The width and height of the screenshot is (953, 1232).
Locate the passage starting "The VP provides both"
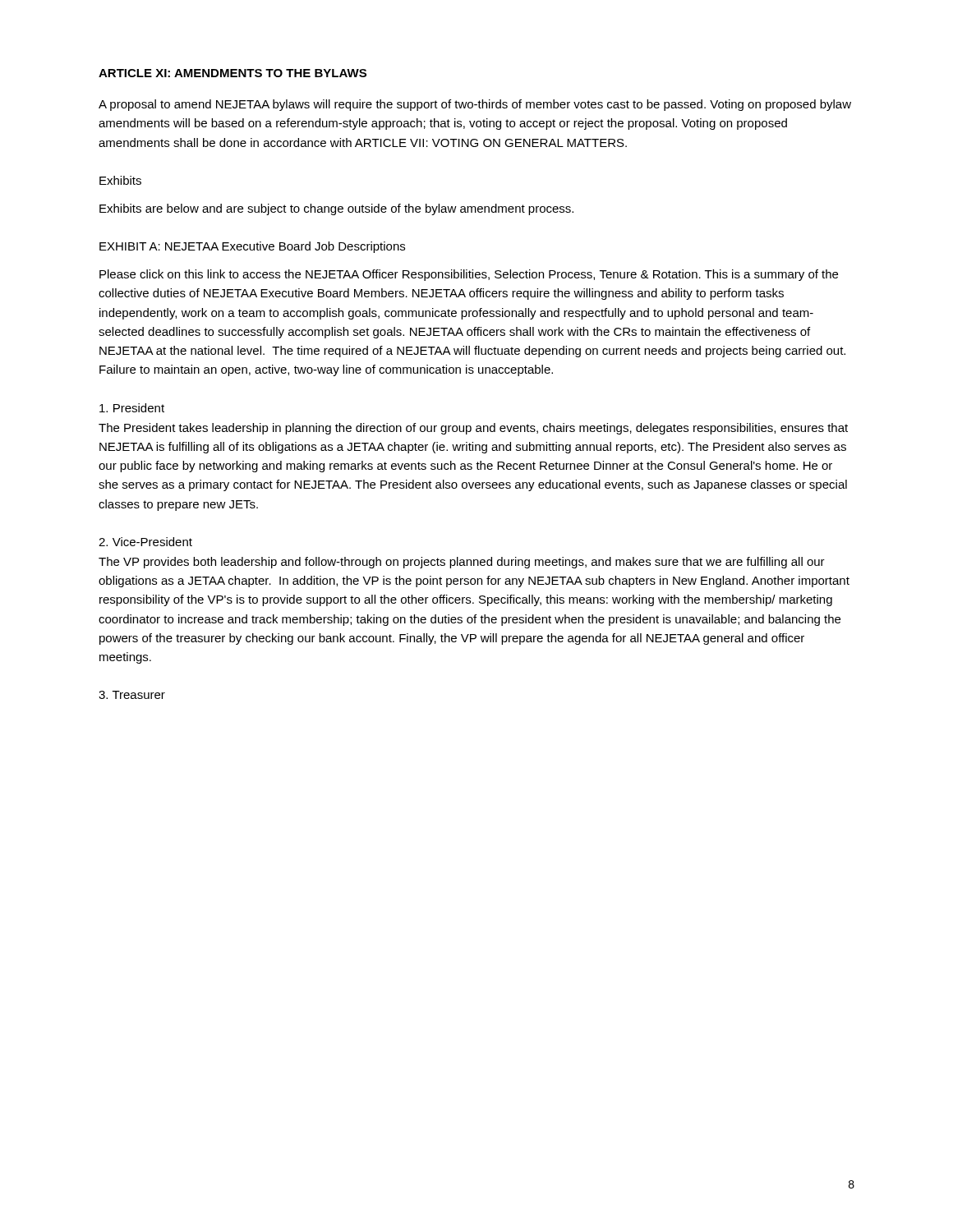(x=474, y=609)
